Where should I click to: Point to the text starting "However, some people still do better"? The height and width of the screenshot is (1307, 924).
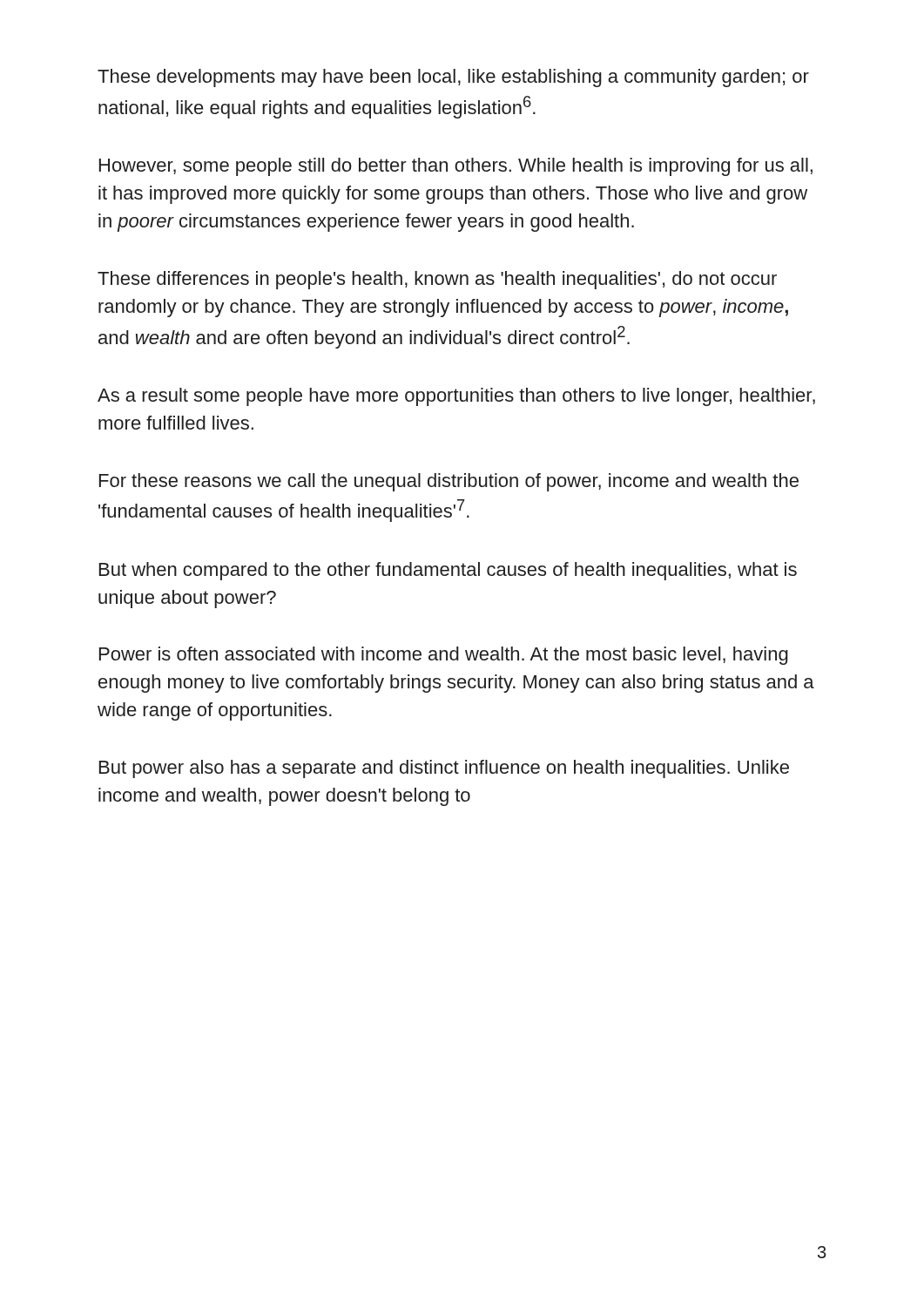(456, 193)
